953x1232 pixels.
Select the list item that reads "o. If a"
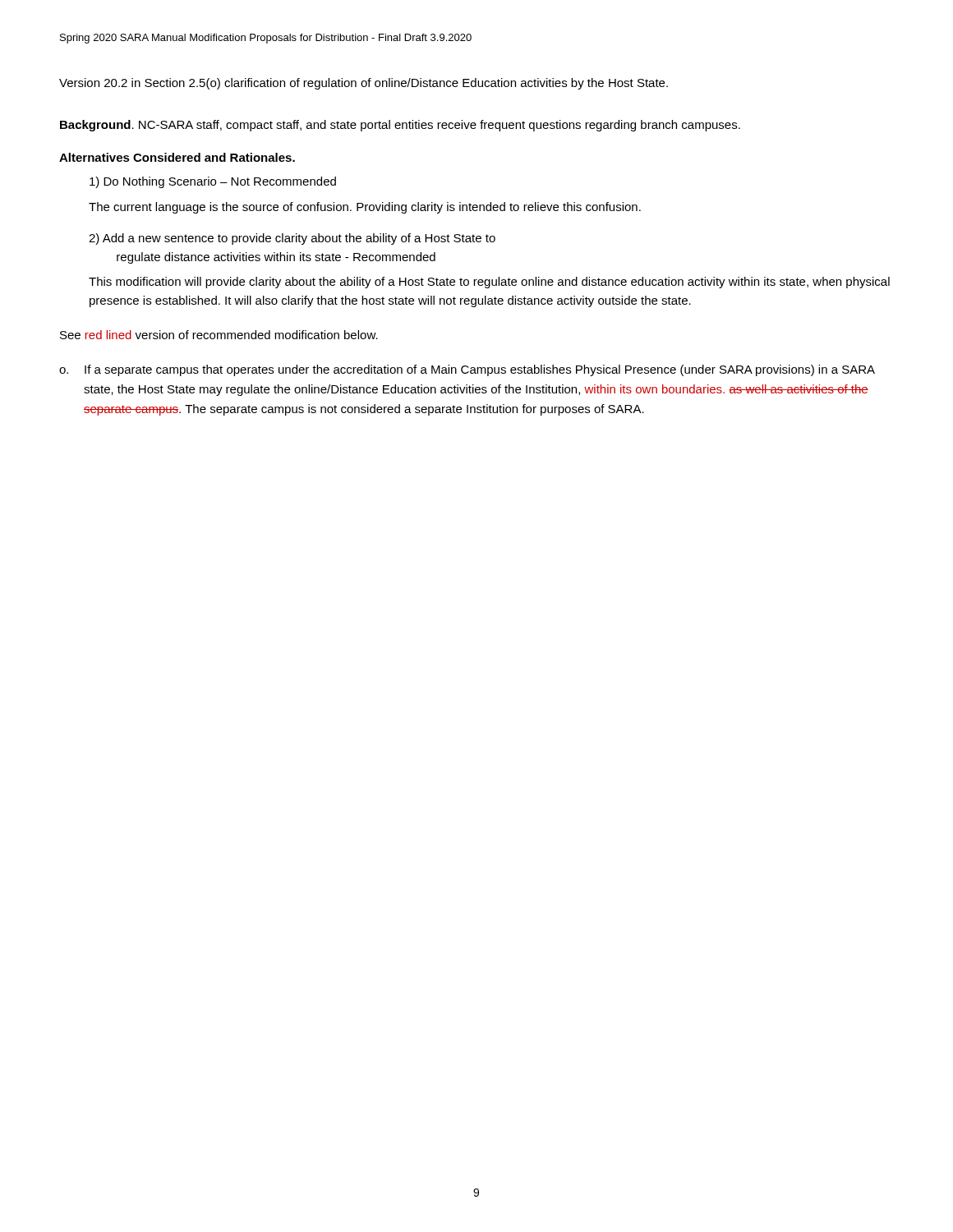pos(476,389)
